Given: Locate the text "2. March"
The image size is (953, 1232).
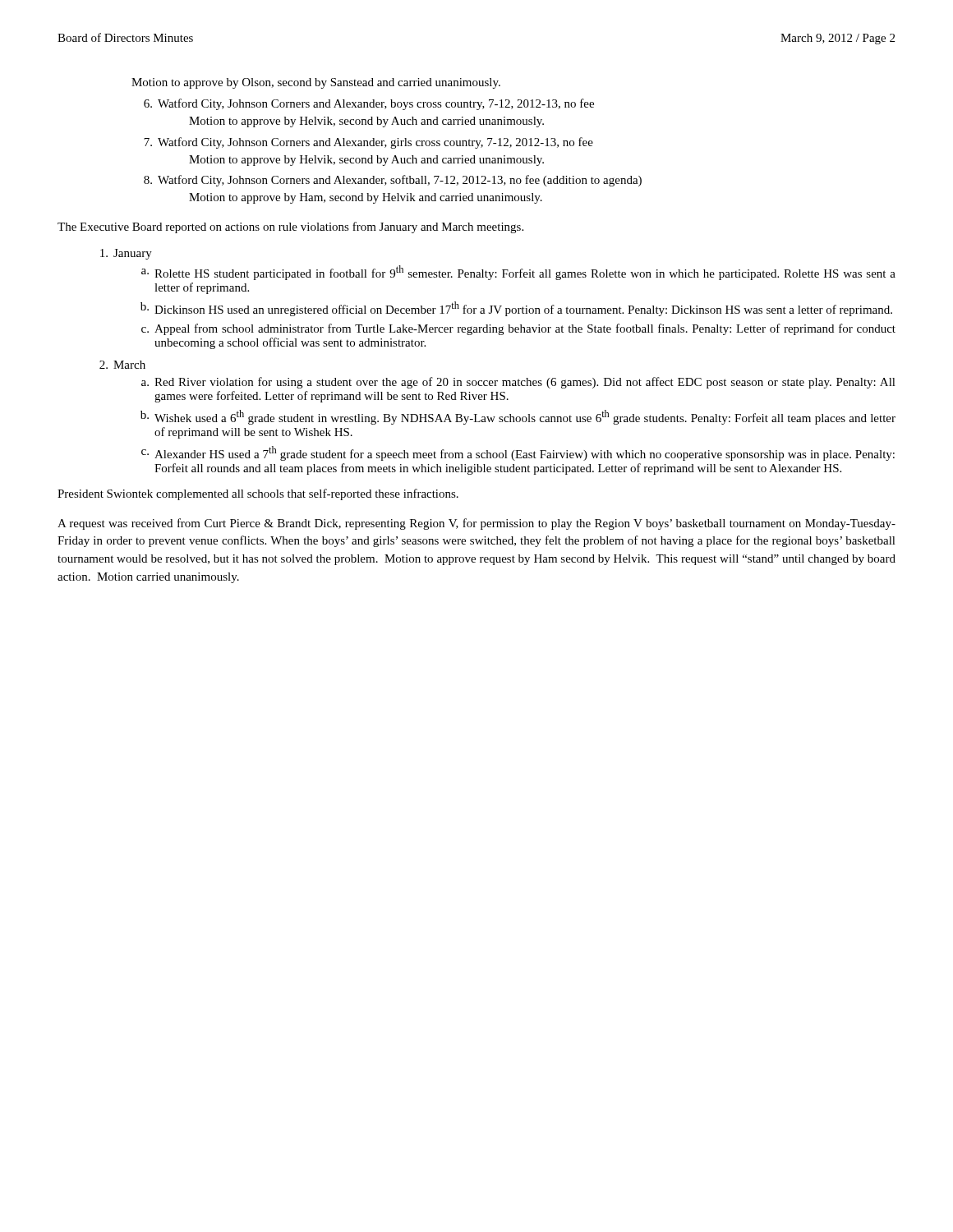Looking at the screenshot, I should (x=118, y=365).
